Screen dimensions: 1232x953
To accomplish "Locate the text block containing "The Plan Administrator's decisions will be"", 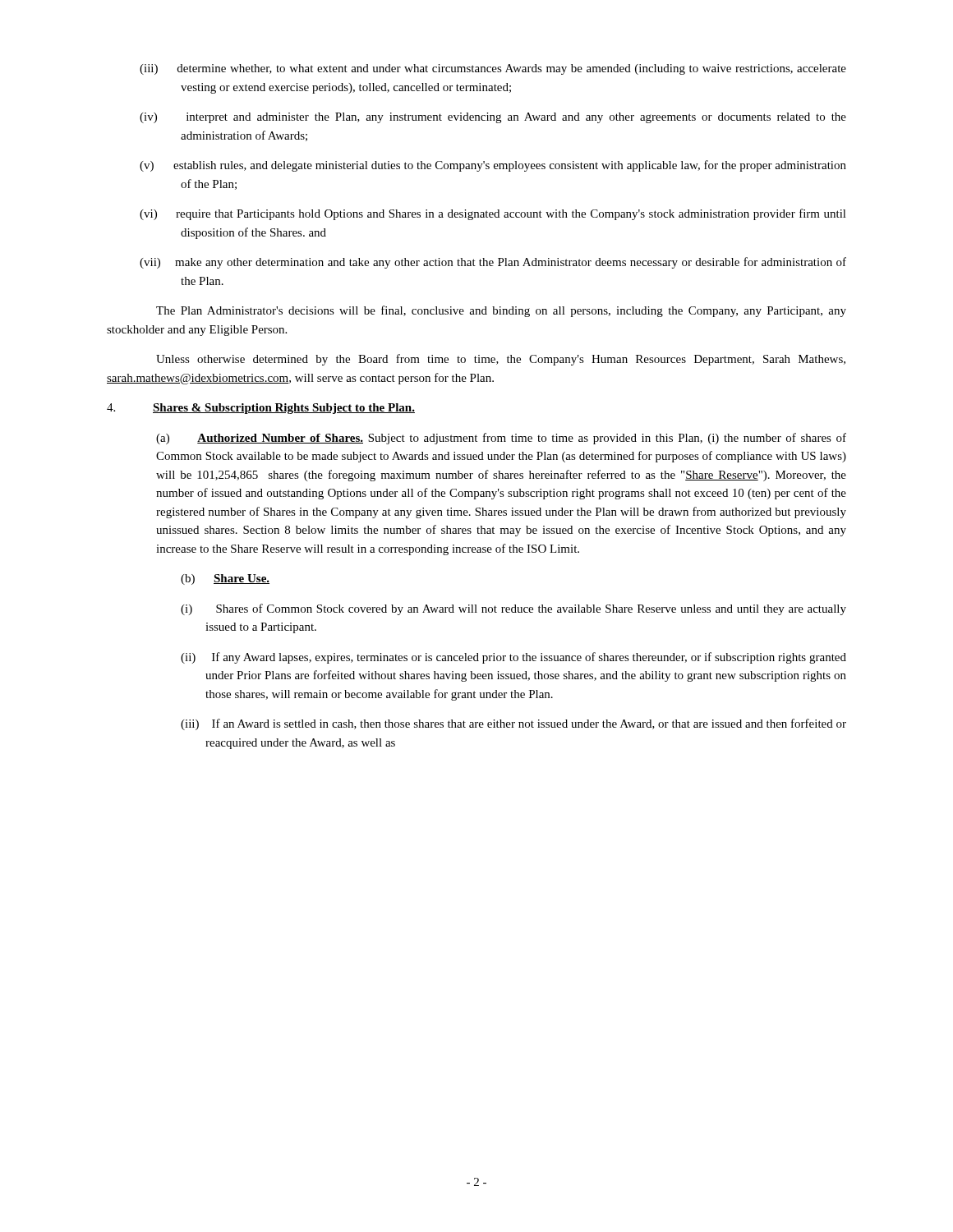I will tap(476, 320).
